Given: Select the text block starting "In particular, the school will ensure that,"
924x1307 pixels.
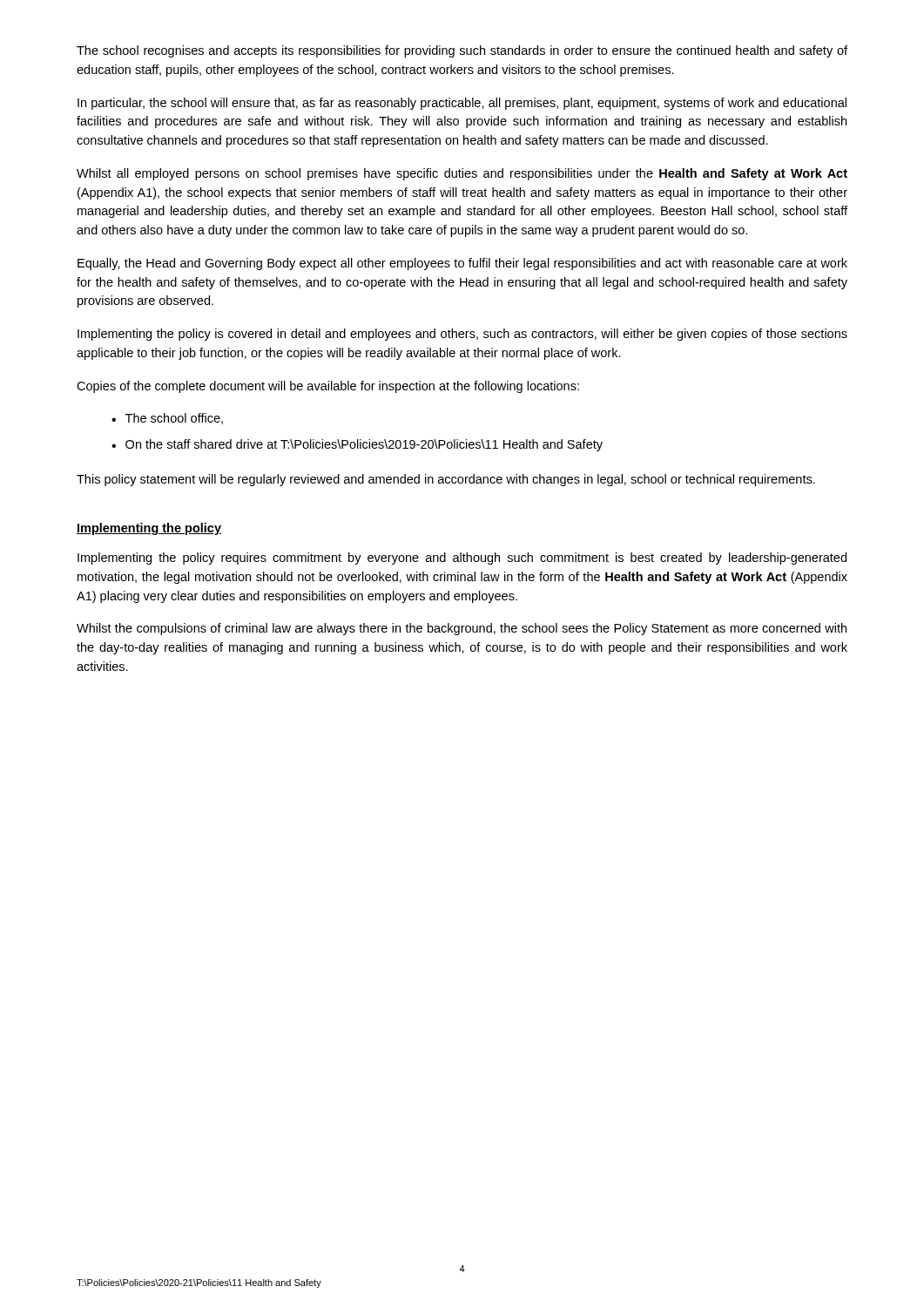Looking at the screenshot, I should [x=462, y=121].
